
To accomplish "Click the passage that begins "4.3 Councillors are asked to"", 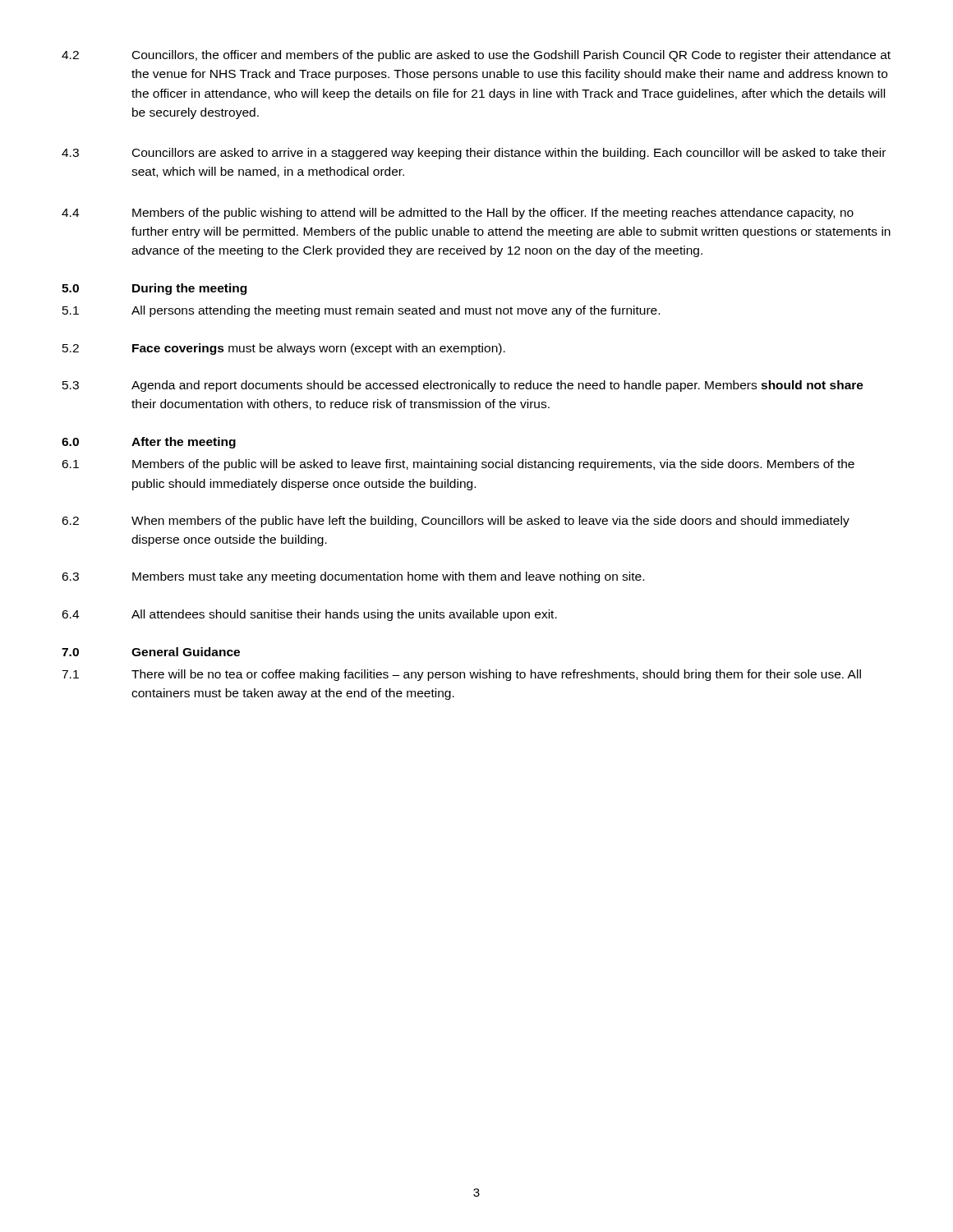I will (x=476, y=162).
